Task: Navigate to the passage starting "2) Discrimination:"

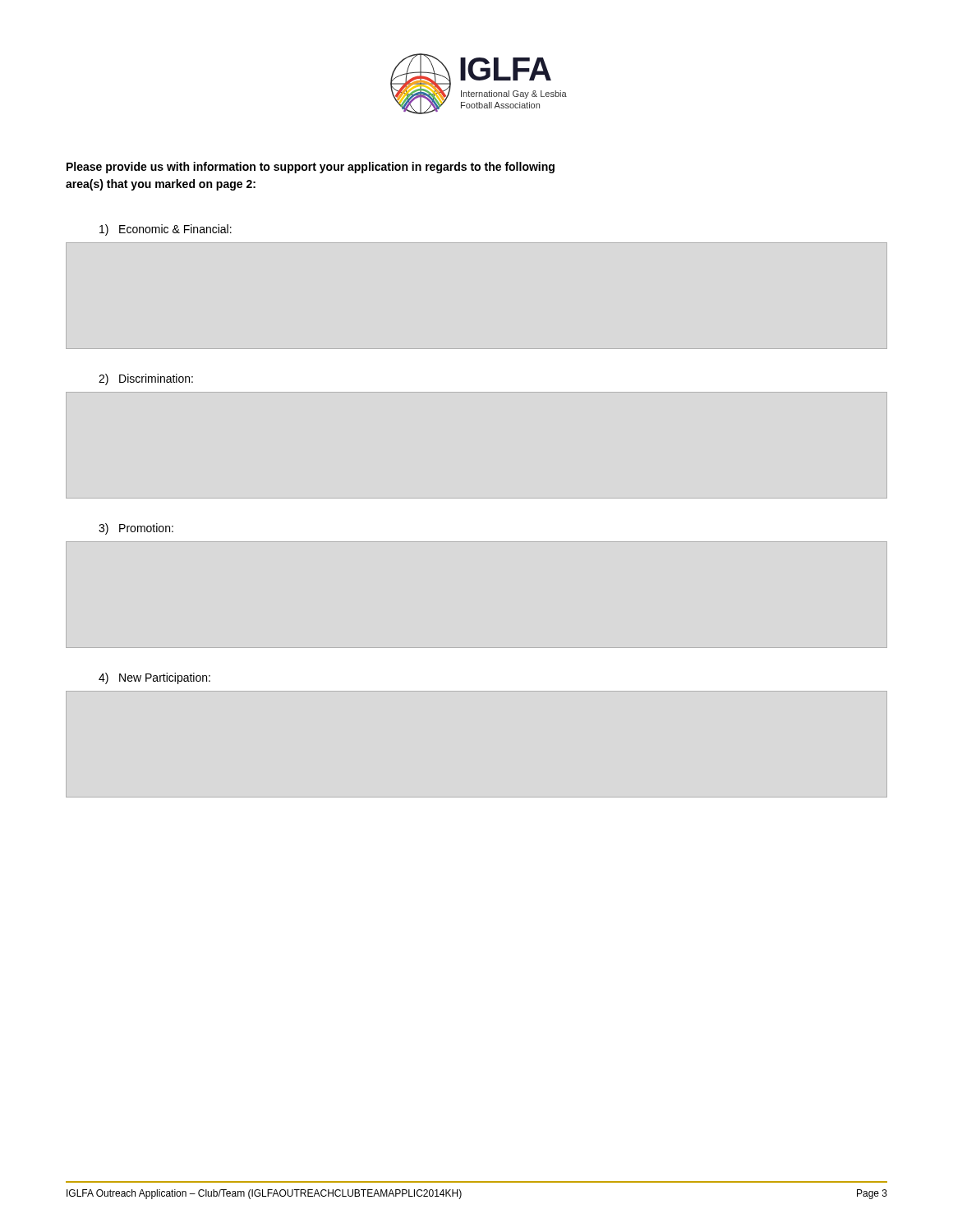Action: pos(146,379)
